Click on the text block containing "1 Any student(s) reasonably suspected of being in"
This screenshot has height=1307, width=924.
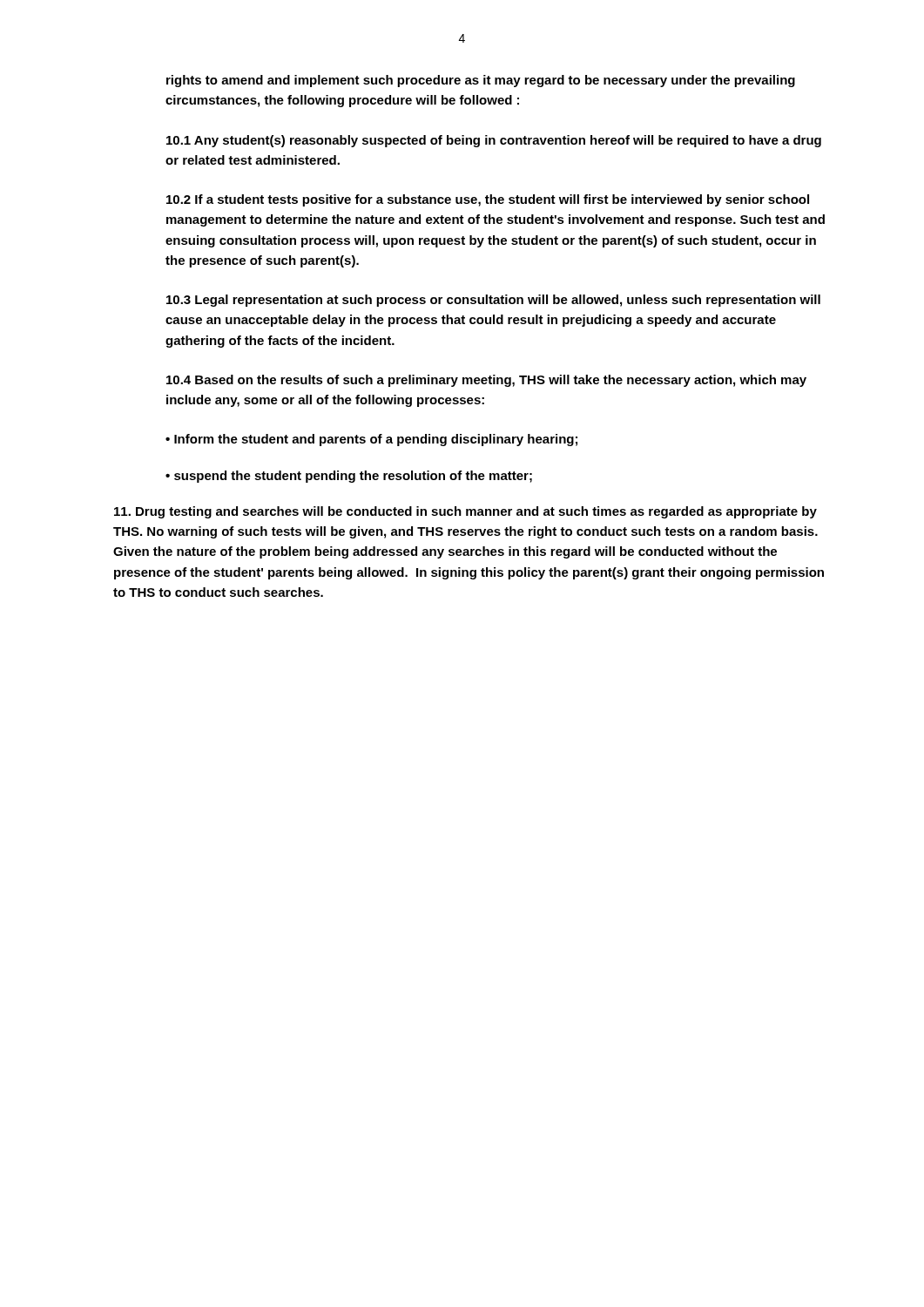(494, 150)
